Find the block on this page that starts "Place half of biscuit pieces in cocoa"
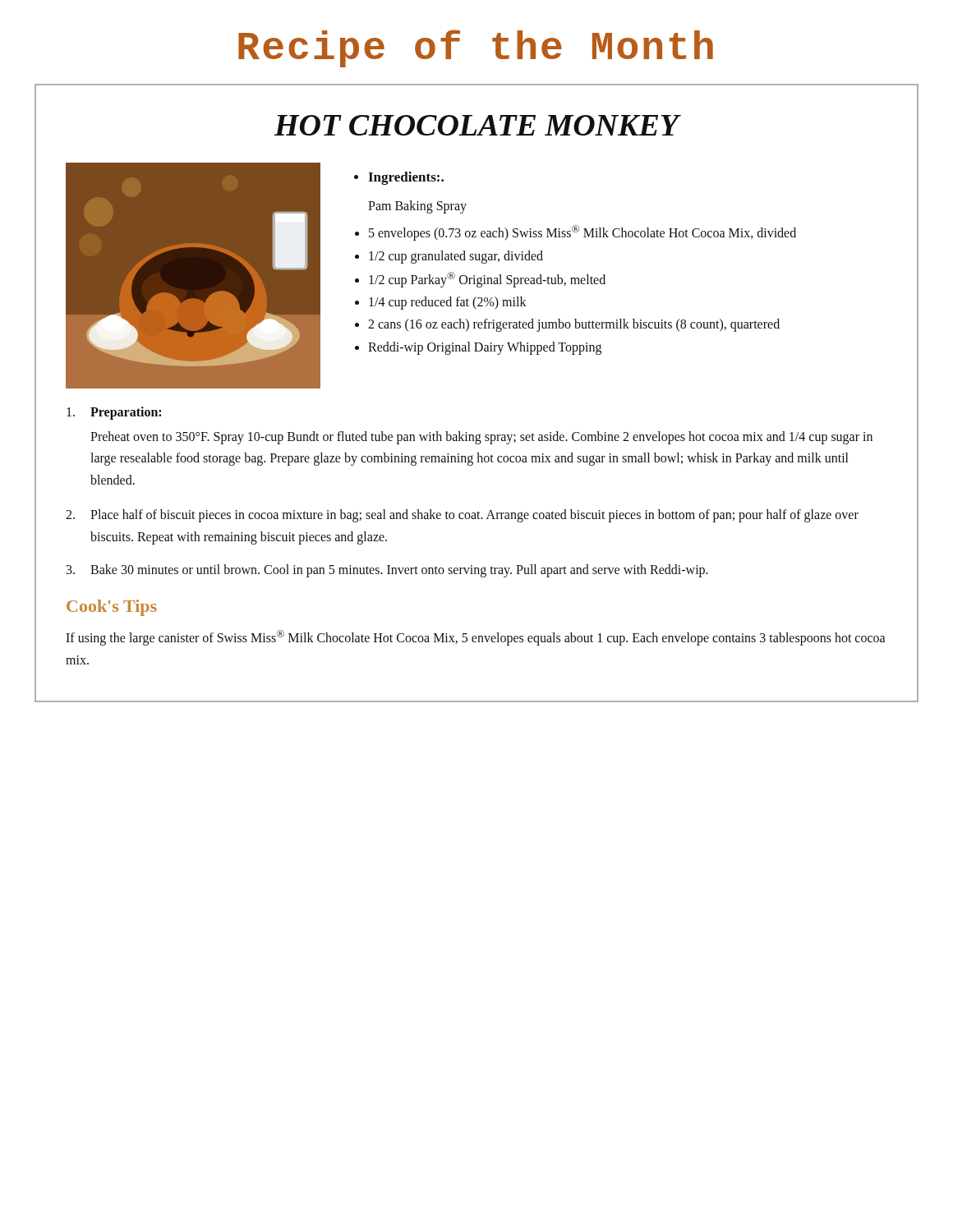Viewport: 953px width, 1232px height. (474, 526)
